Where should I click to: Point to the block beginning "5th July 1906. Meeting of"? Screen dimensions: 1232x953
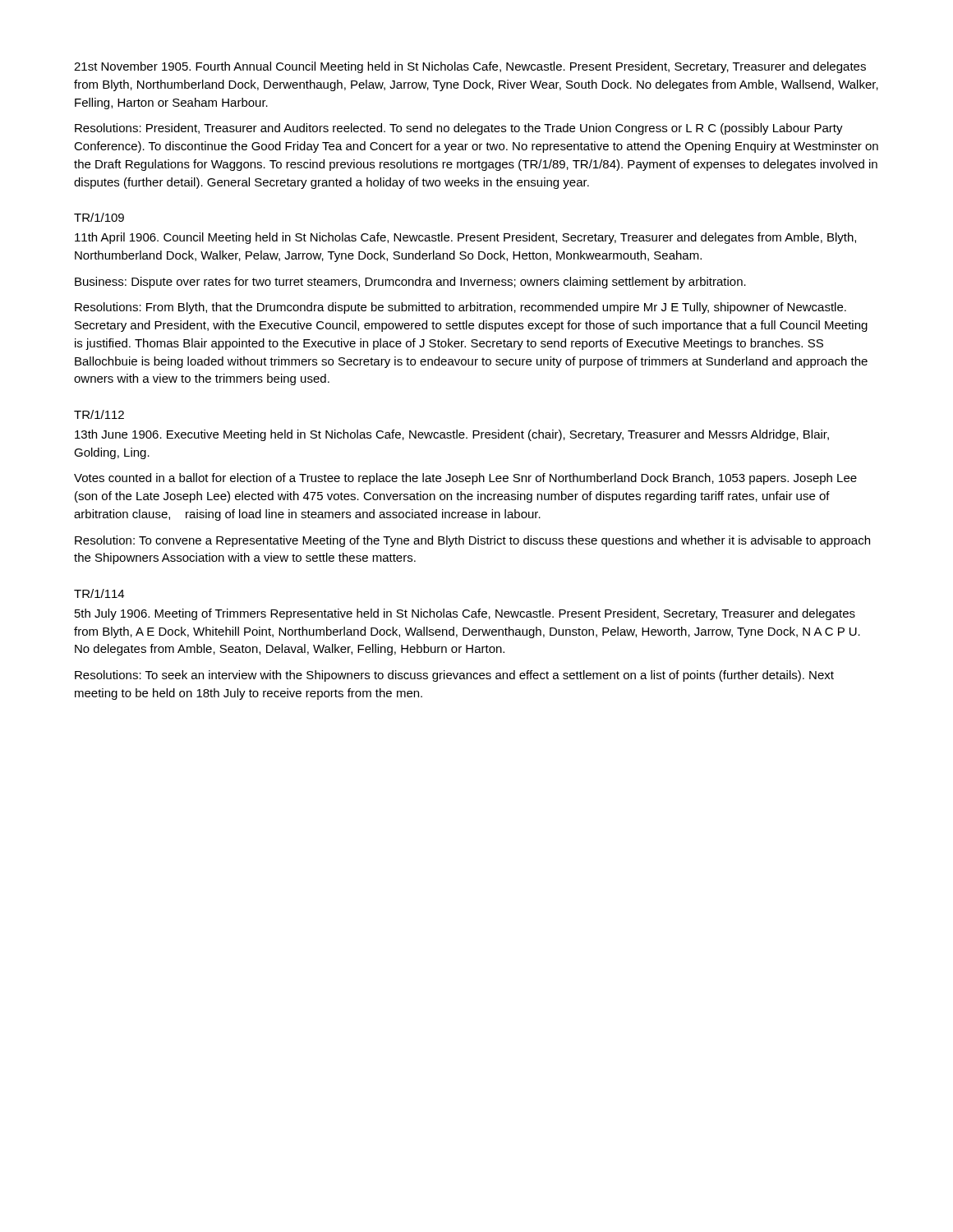click(476, 653)
